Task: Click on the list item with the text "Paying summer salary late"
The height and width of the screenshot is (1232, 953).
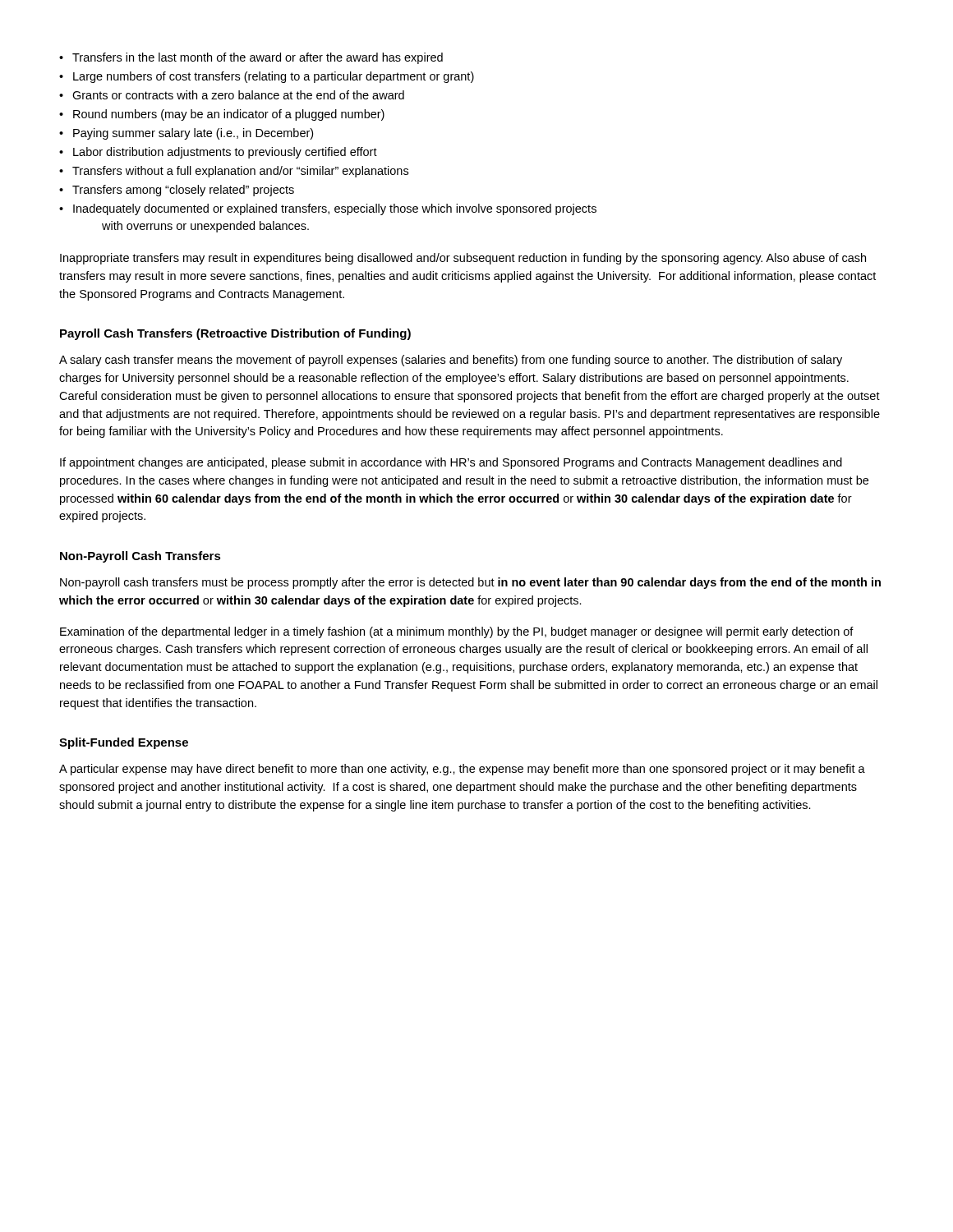Action: point(186,134)
